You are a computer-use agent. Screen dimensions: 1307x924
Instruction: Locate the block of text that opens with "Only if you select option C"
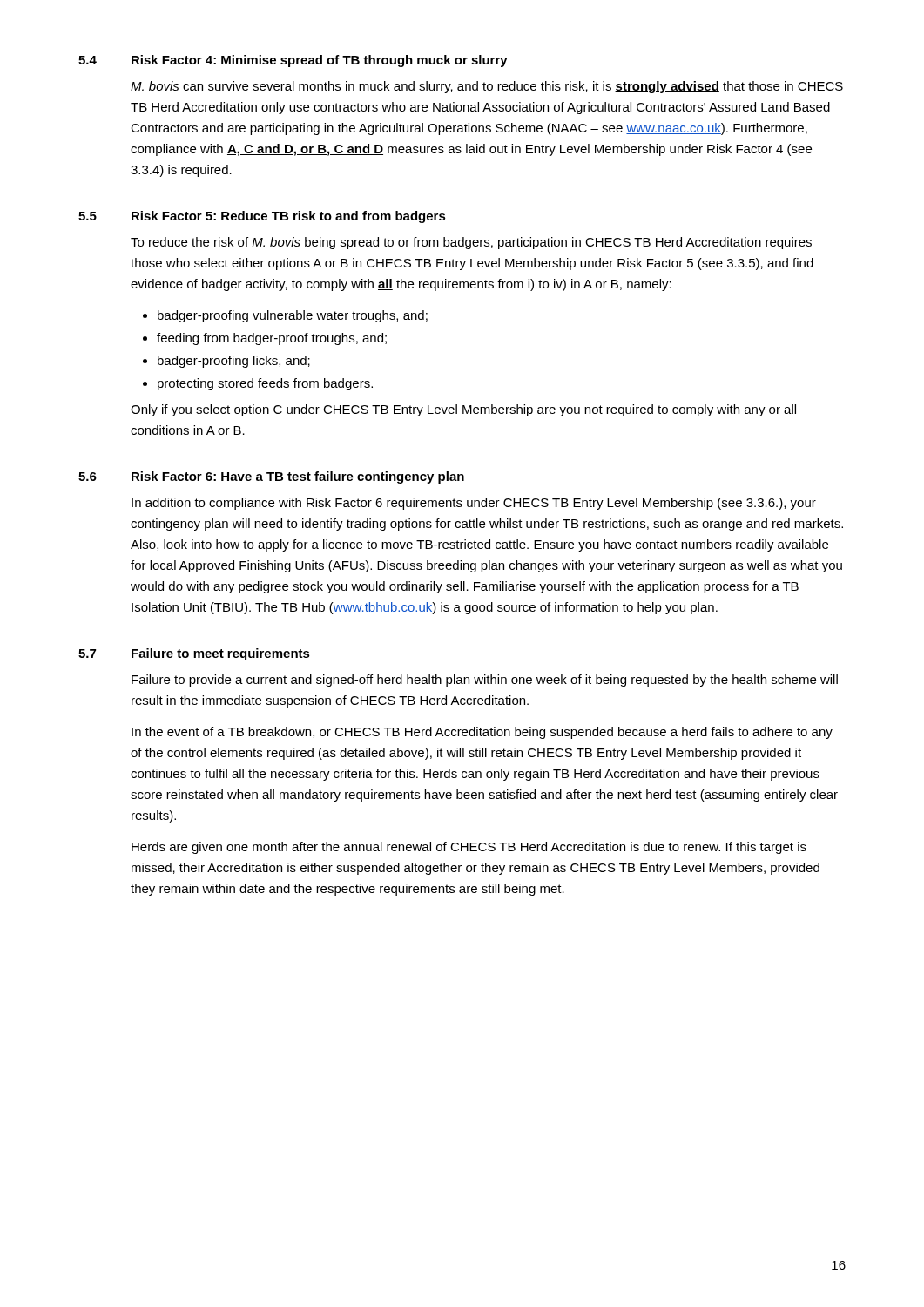(488, 420)
